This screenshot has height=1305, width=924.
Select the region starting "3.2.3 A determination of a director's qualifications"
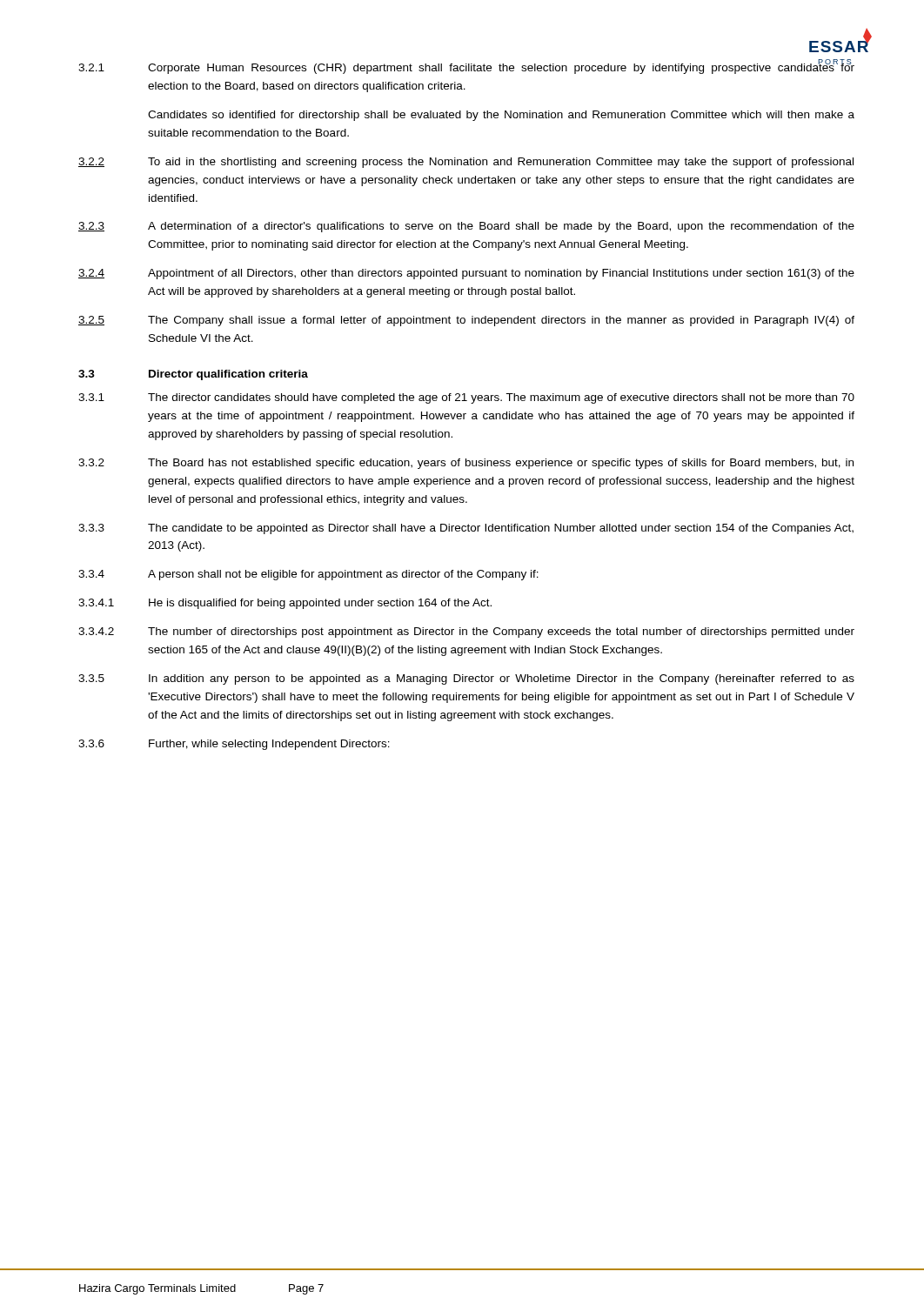(466, 236)
